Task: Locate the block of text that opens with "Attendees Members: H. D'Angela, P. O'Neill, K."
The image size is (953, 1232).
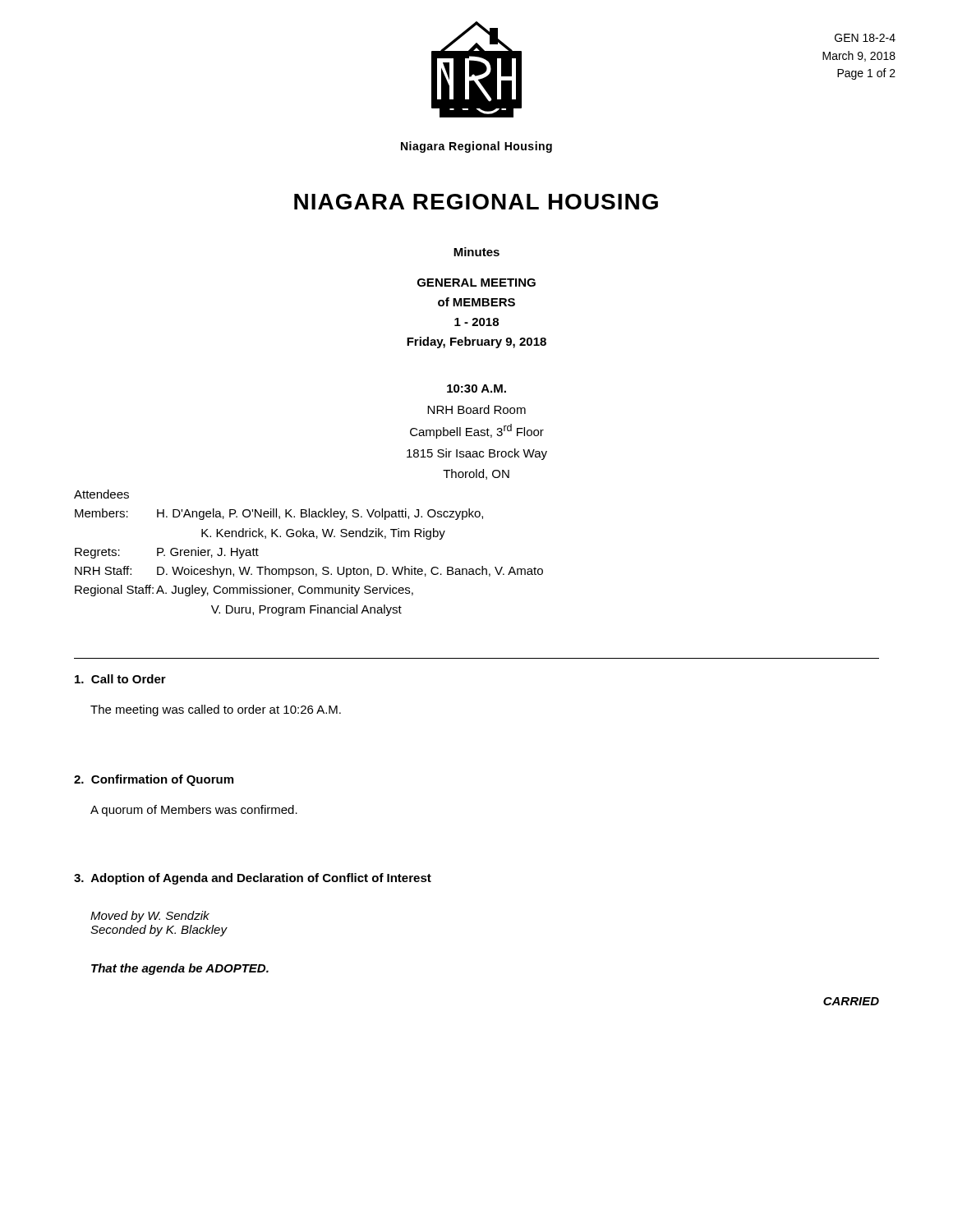Action: pyautogui.click(x=101, y=494)
